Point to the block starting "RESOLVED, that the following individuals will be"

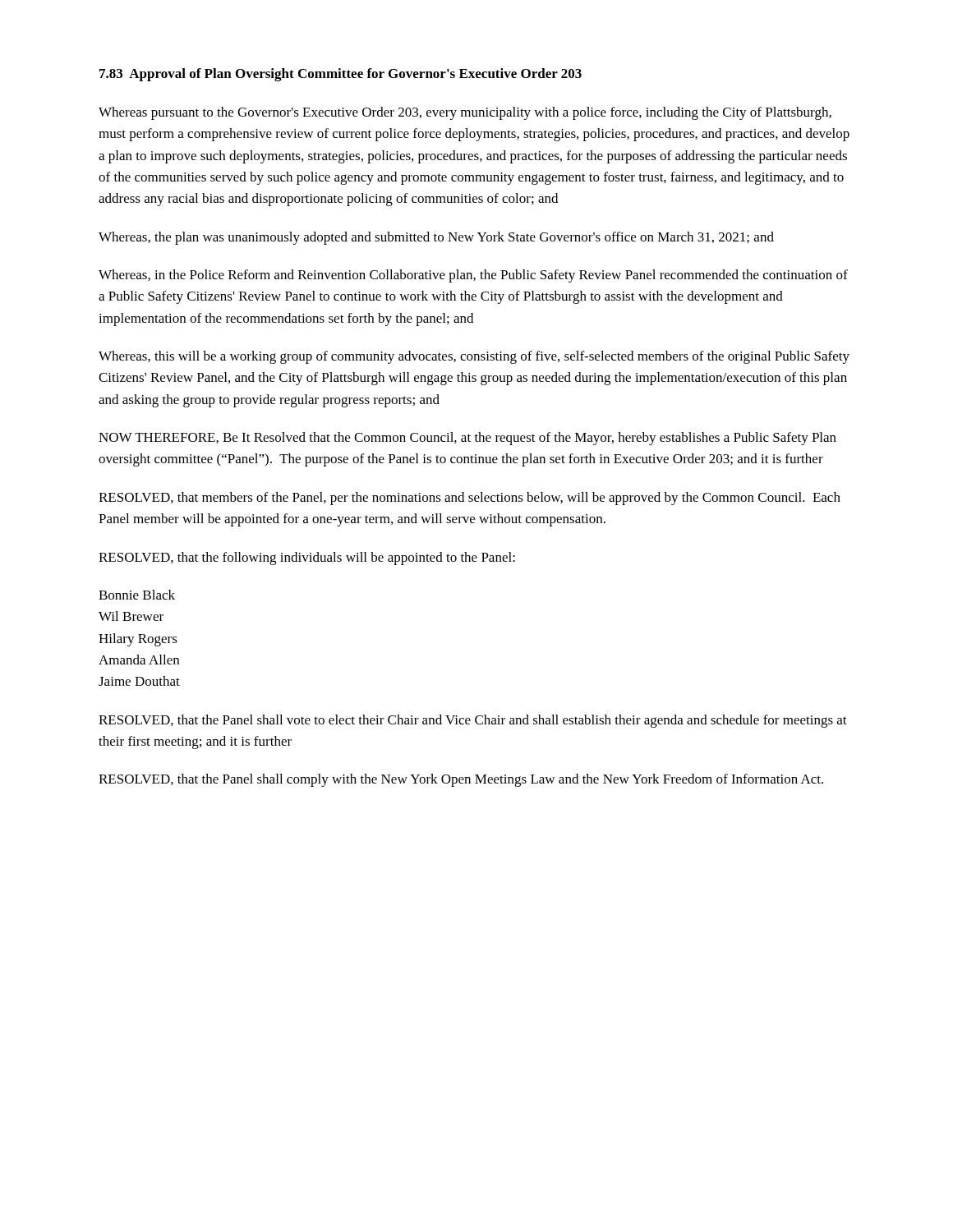[307, 557]
